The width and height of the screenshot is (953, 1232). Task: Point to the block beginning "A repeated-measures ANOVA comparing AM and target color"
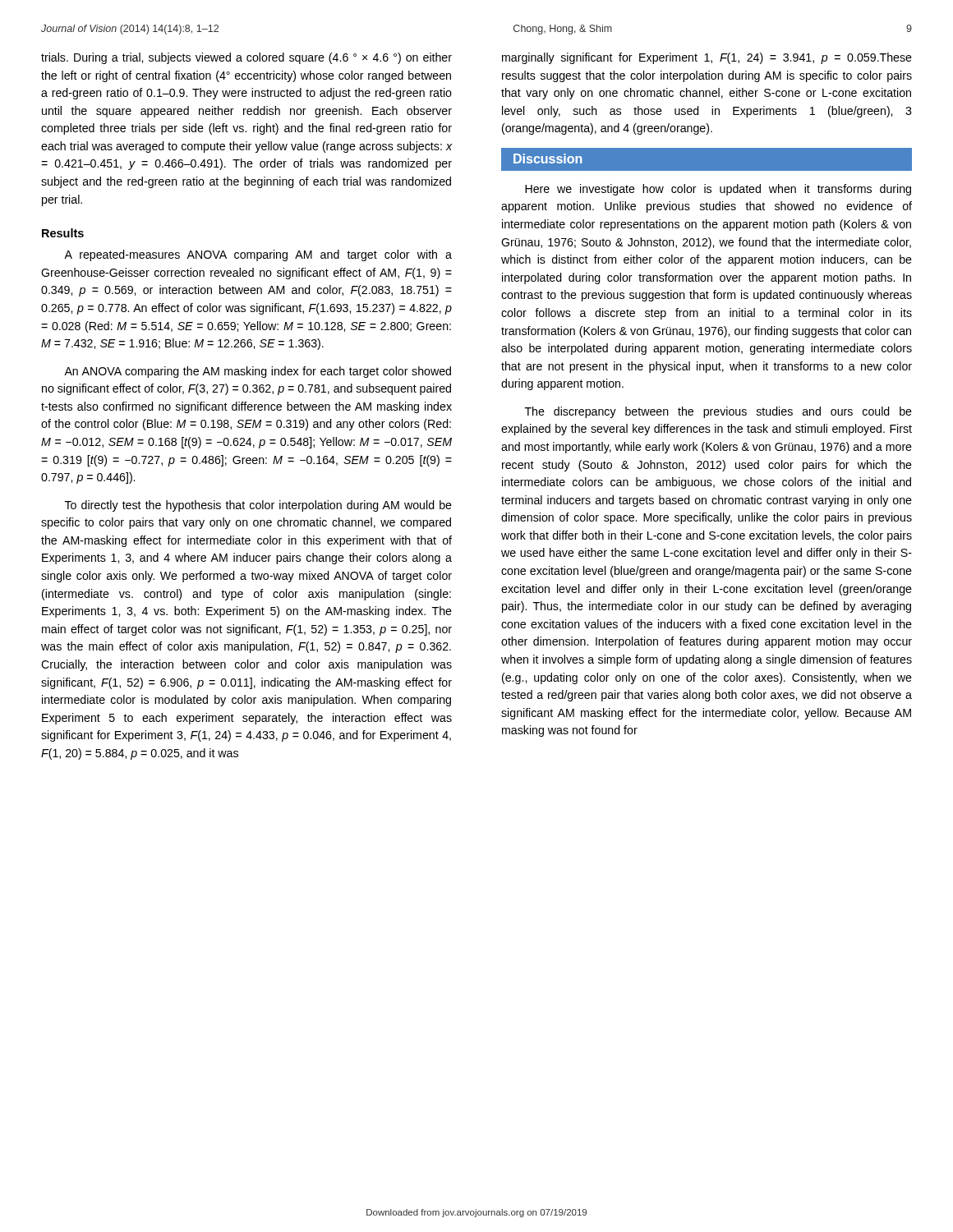(246, 300)
